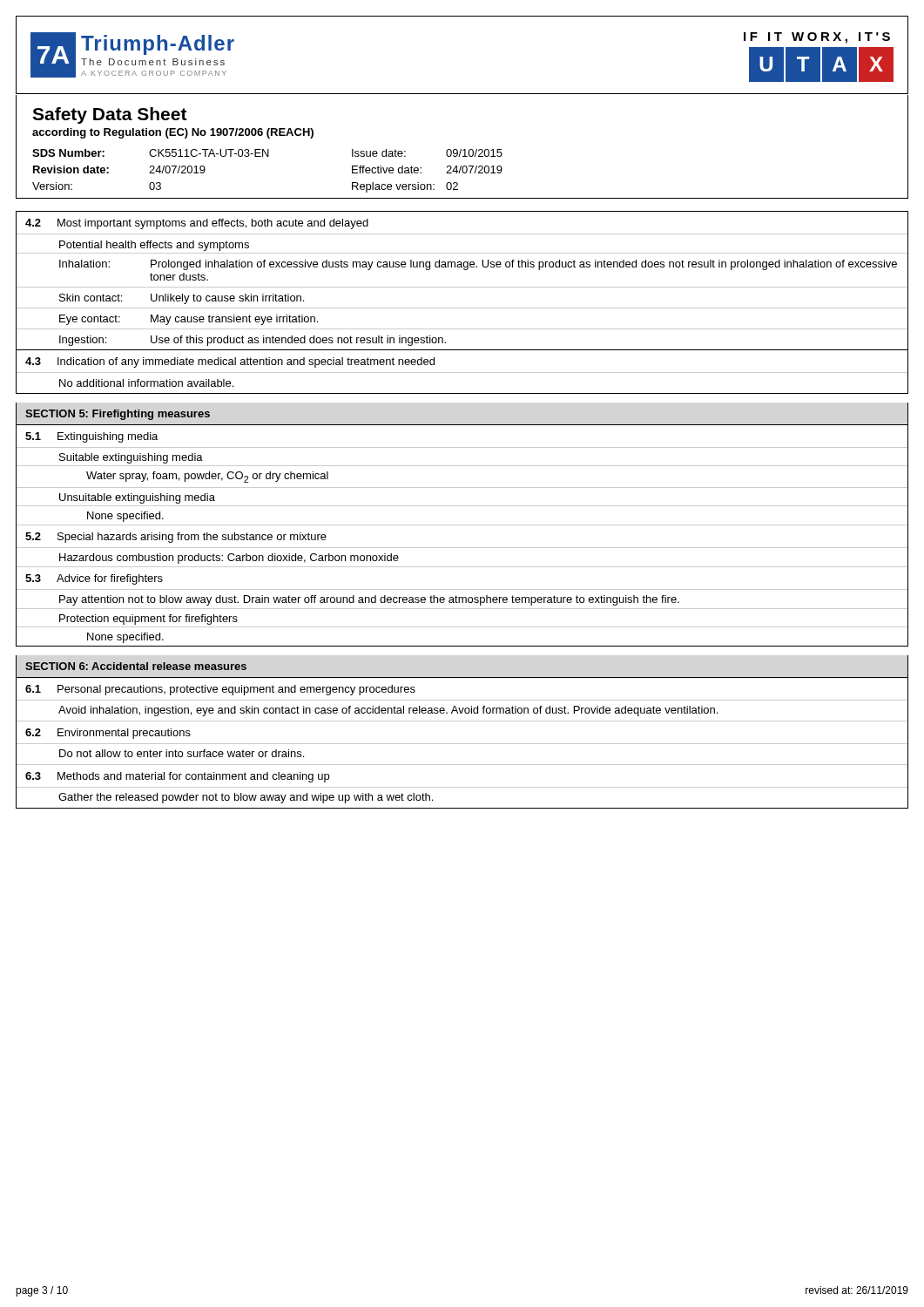Click on the text starting "Hazardous combustion products: Carbon dioxide, Carbon monoxide"
Image resolution: width=924 pixels, height=1307 pixels.
click(x=229, y=557)
